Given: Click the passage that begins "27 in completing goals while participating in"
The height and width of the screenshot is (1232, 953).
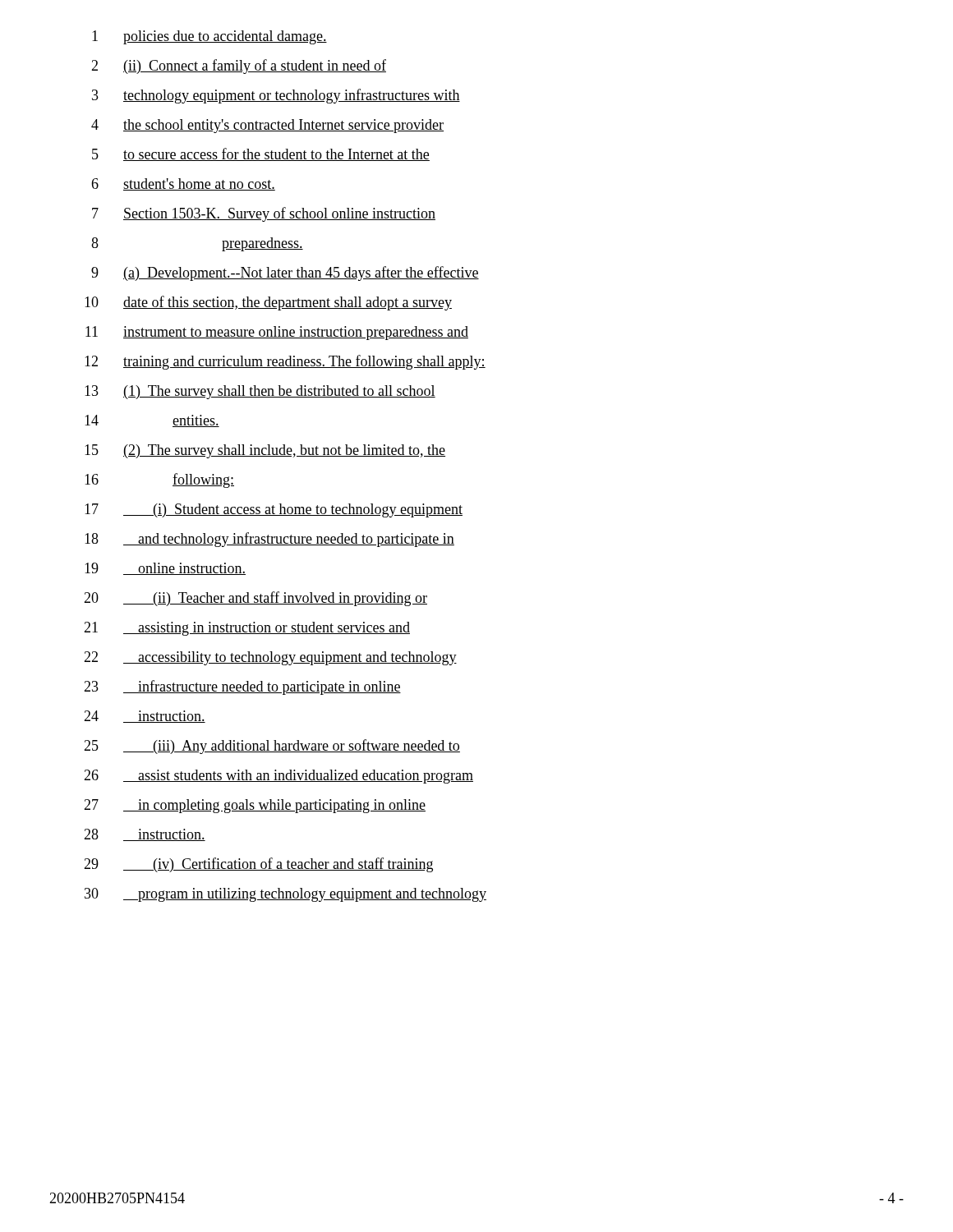Looking at the screenshot, I should tap(255, 806).
